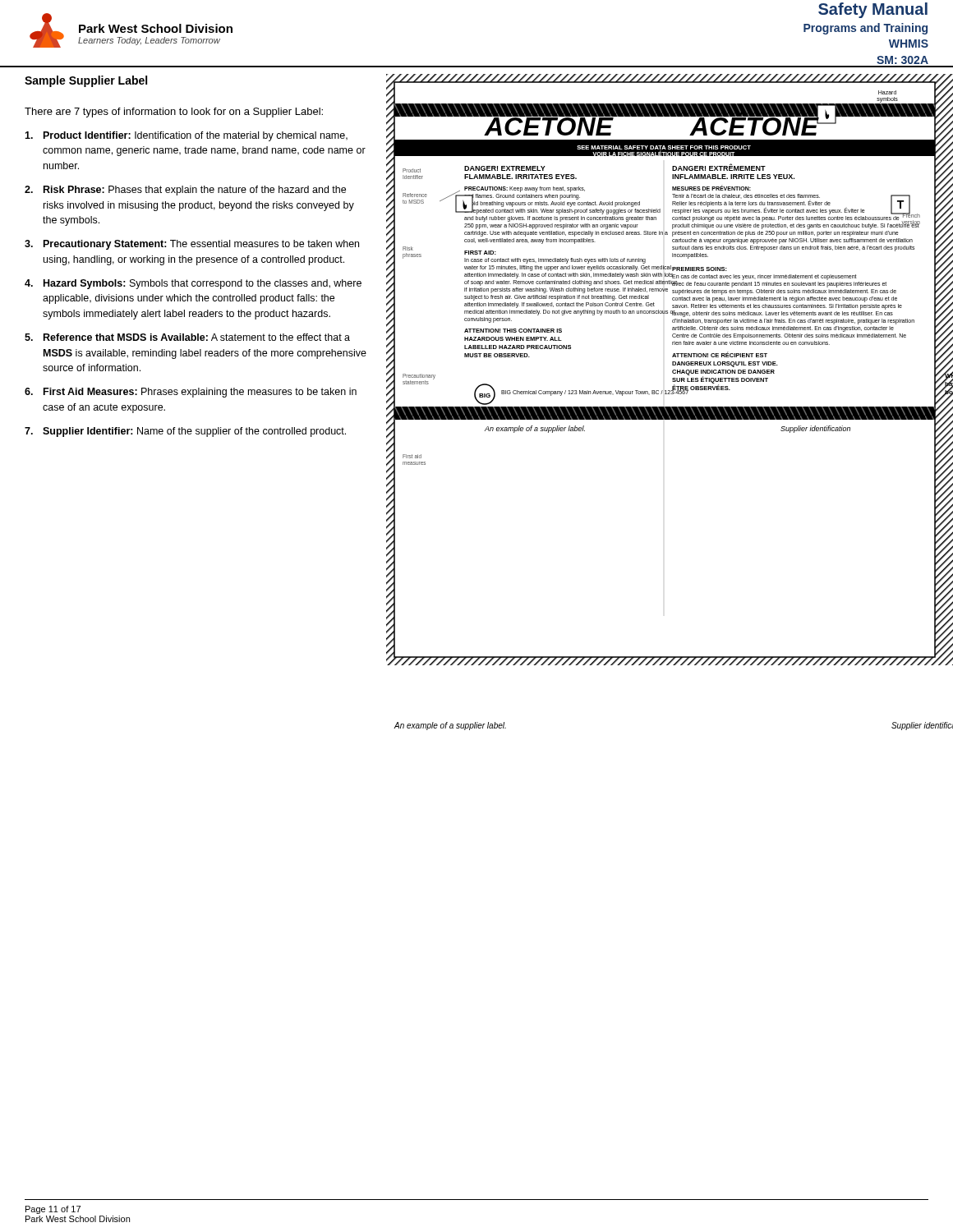Point to the block starting "3. Precautionary Statement:"

(197, 252)
